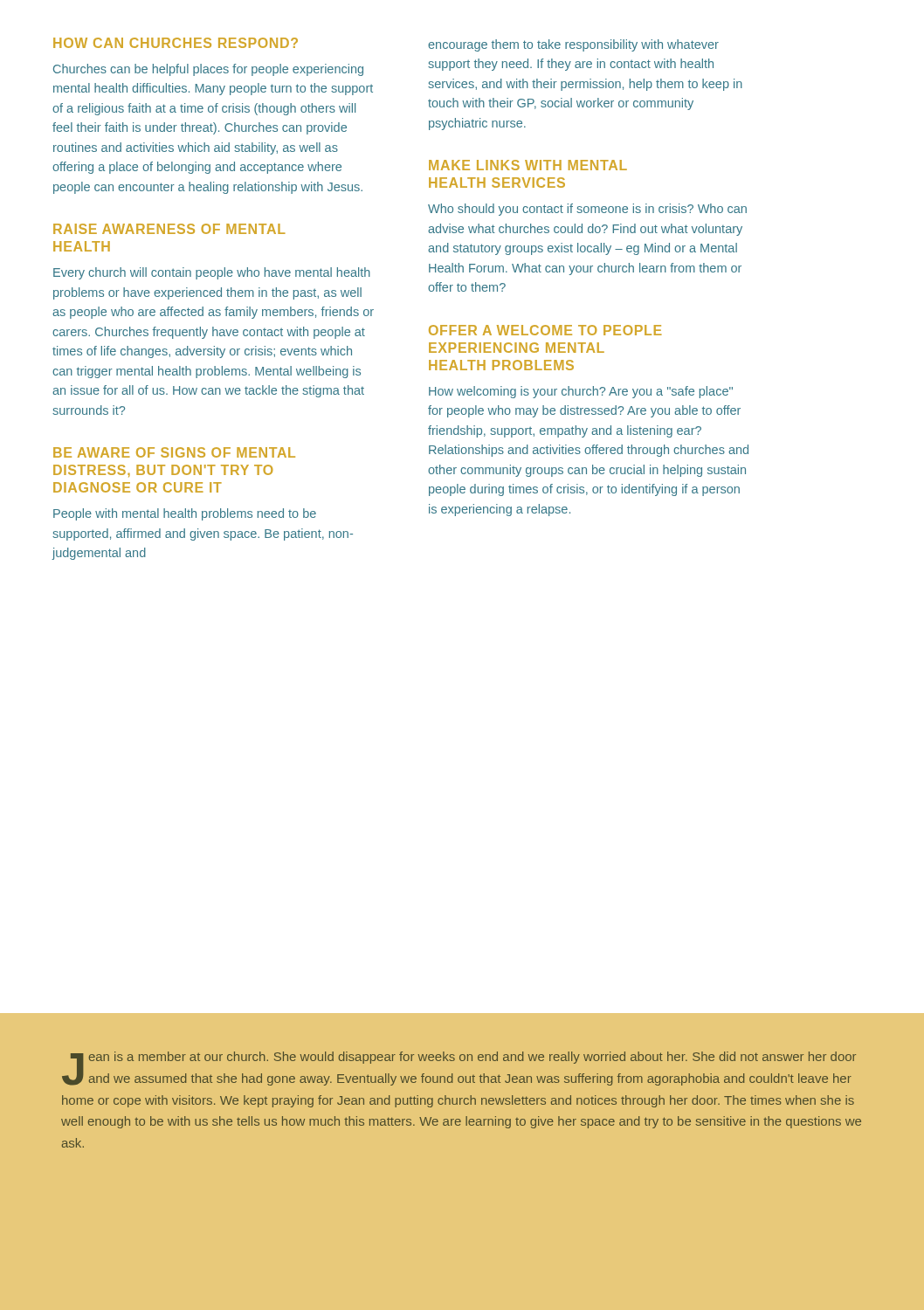Find the text block with the text "People with mental health problems need"
924x1310 pixels.
(x=203, y=533)
